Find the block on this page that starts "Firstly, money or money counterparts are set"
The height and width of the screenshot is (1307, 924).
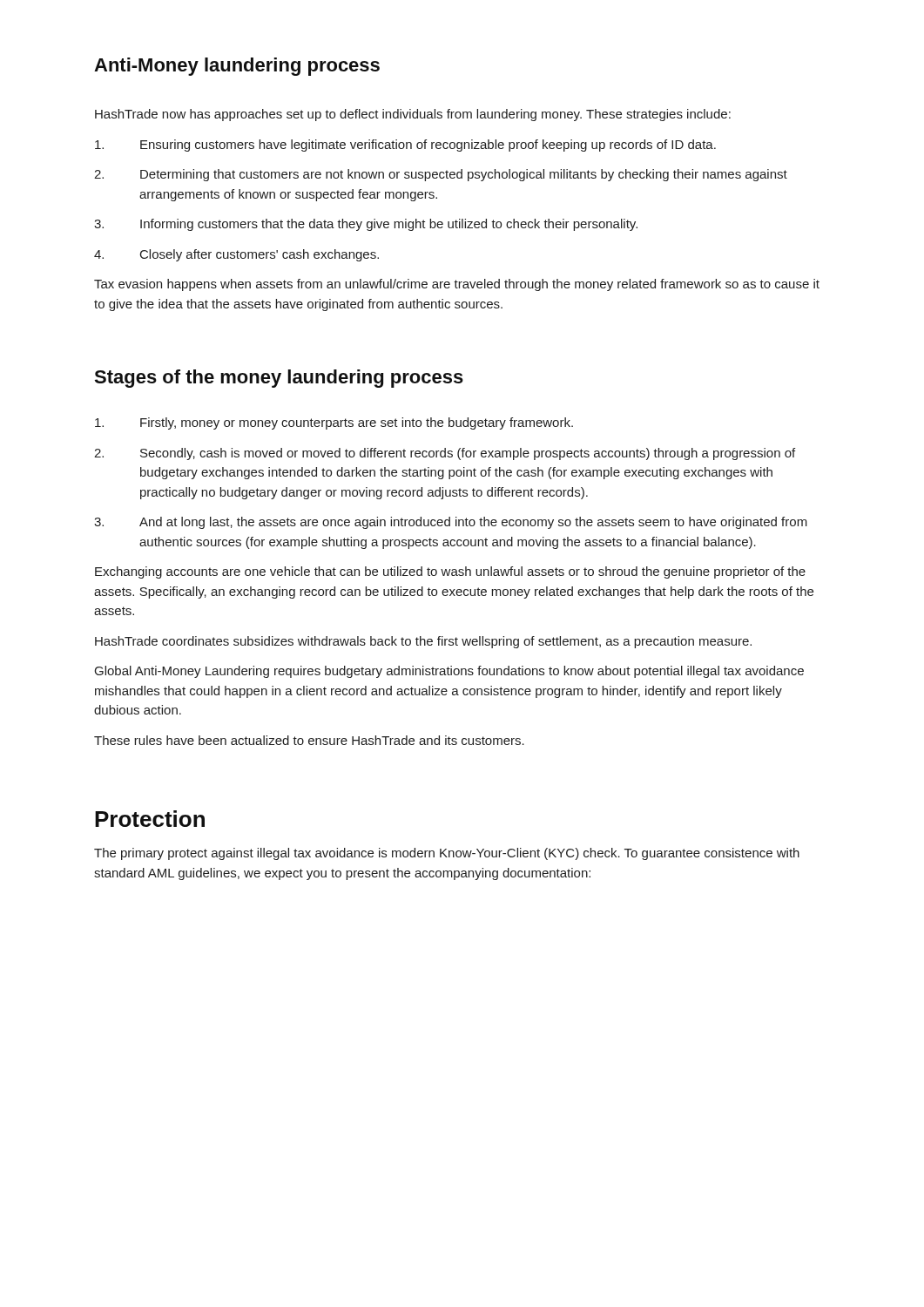pos(462,423)
